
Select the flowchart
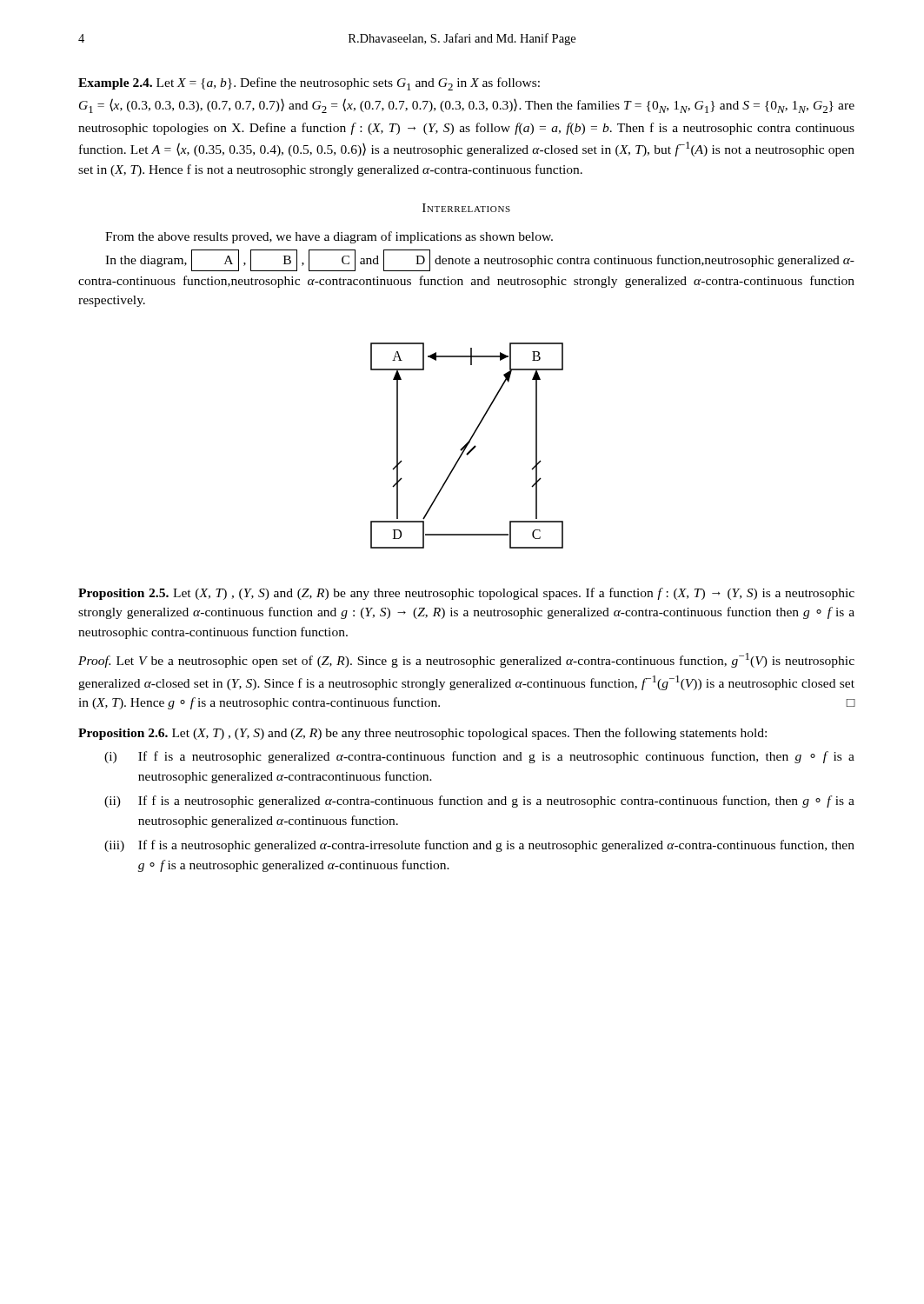[x=466, y=447]
